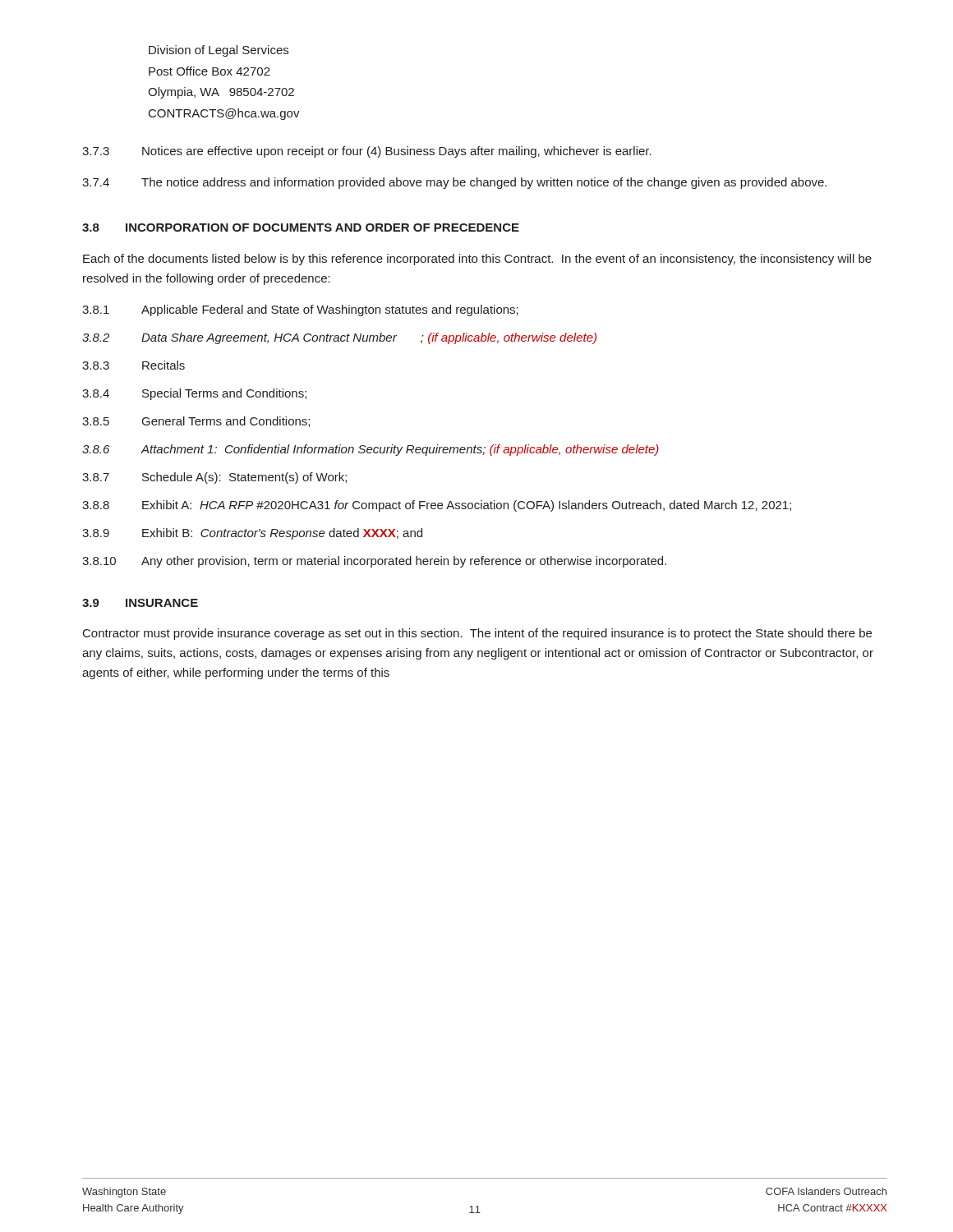Click on the element starting "Contractor must provide insurance coverage as set out"
The height and width of the screenshot is (1232, 953).
pyautogui.click(x=478, y=653)
